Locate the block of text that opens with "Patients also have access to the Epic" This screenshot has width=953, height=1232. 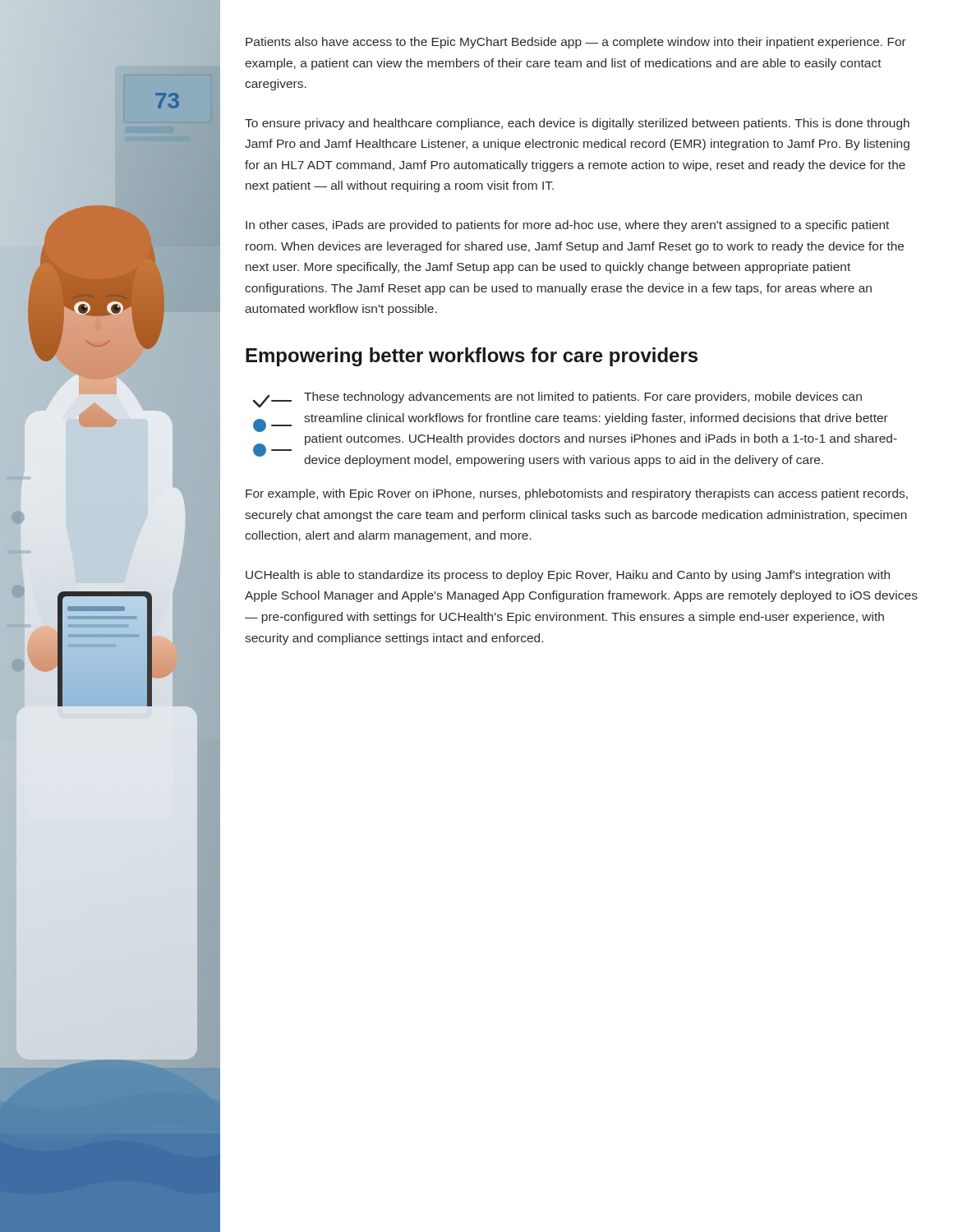tap(575, 62)
